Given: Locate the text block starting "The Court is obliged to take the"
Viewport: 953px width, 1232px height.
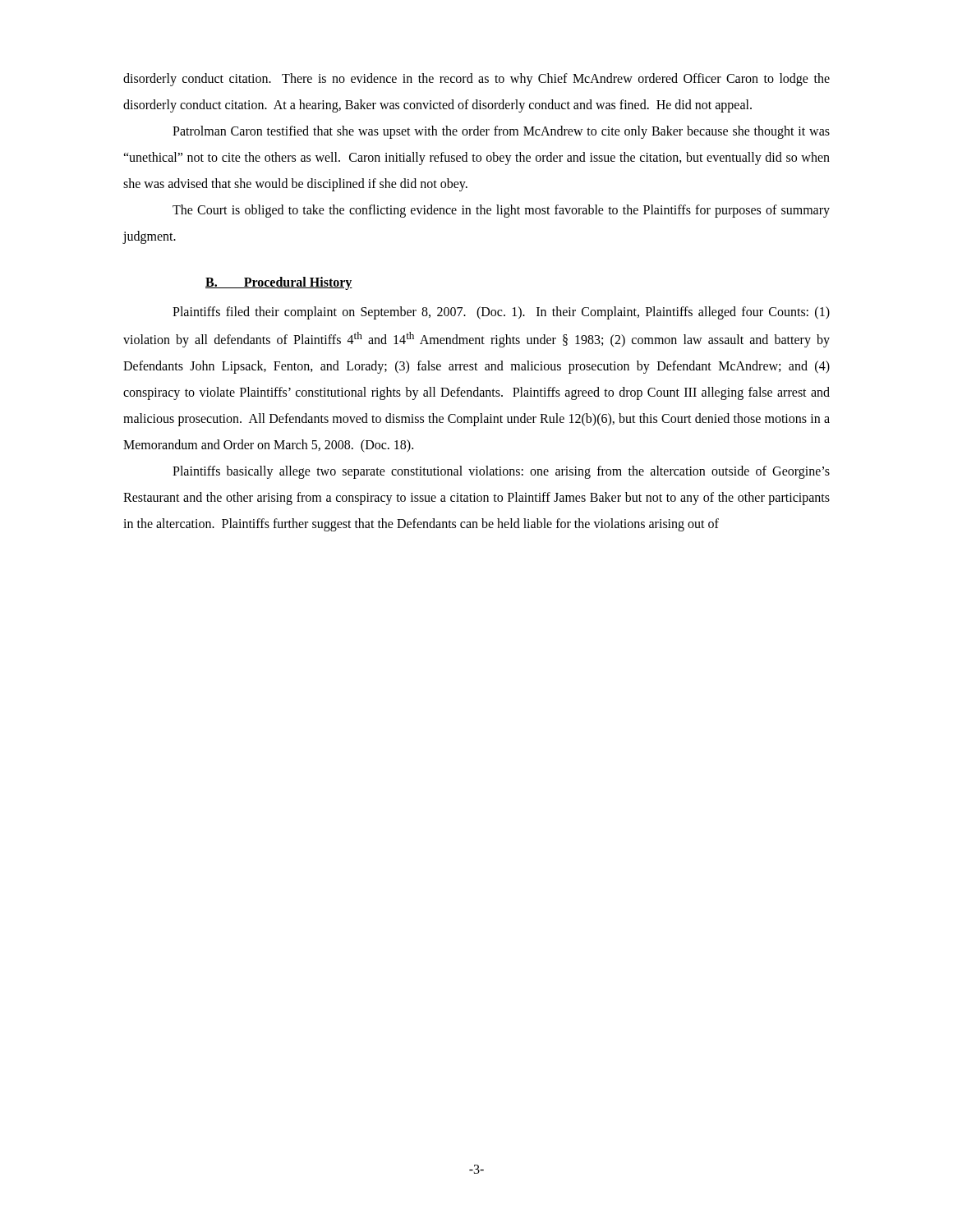Looking at the screenshot, I should (x=476, y=223).
